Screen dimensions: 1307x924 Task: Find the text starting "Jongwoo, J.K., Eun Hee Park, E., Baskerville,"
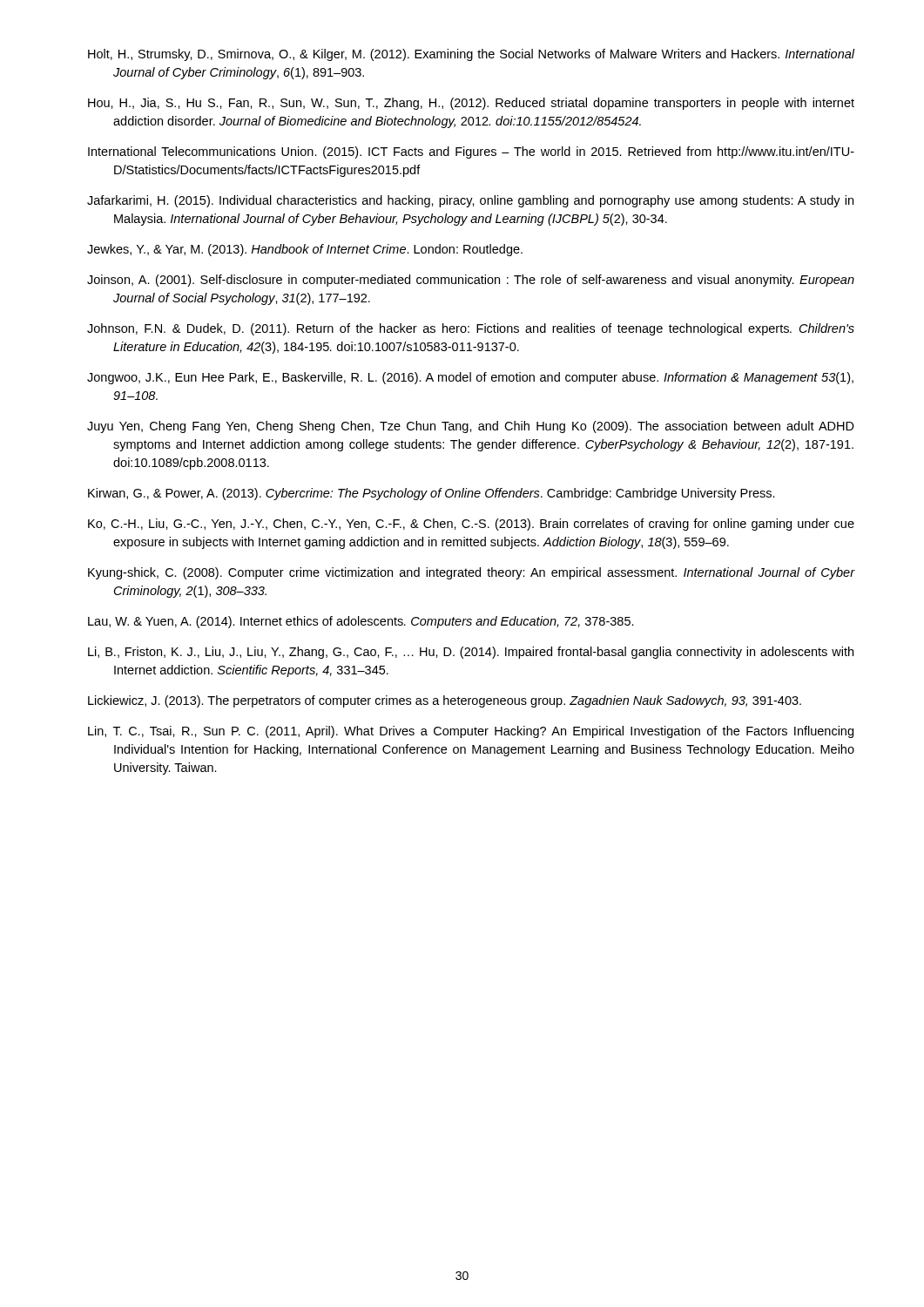[471, 387]
